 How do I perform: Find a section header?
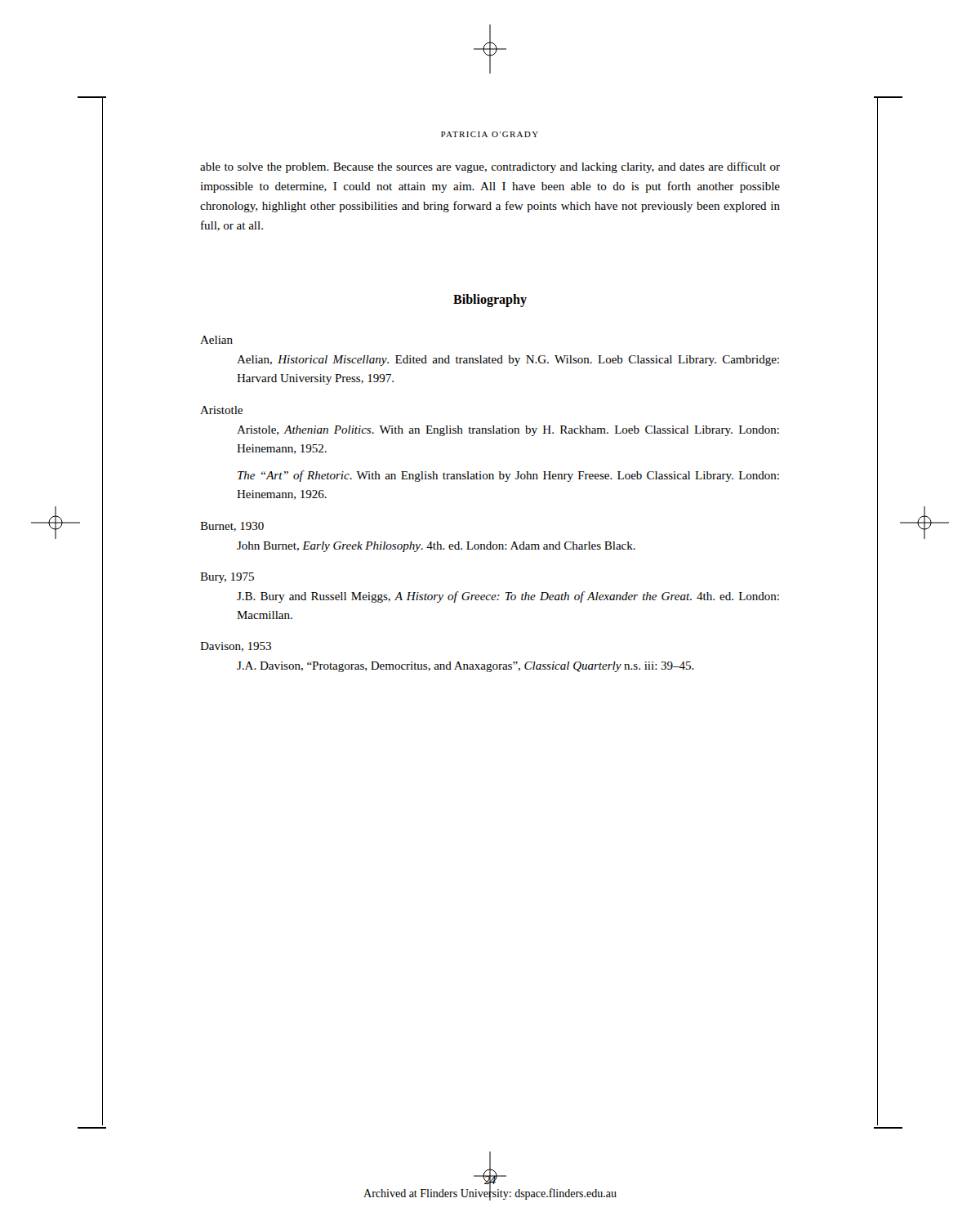(x=490, y=299)
